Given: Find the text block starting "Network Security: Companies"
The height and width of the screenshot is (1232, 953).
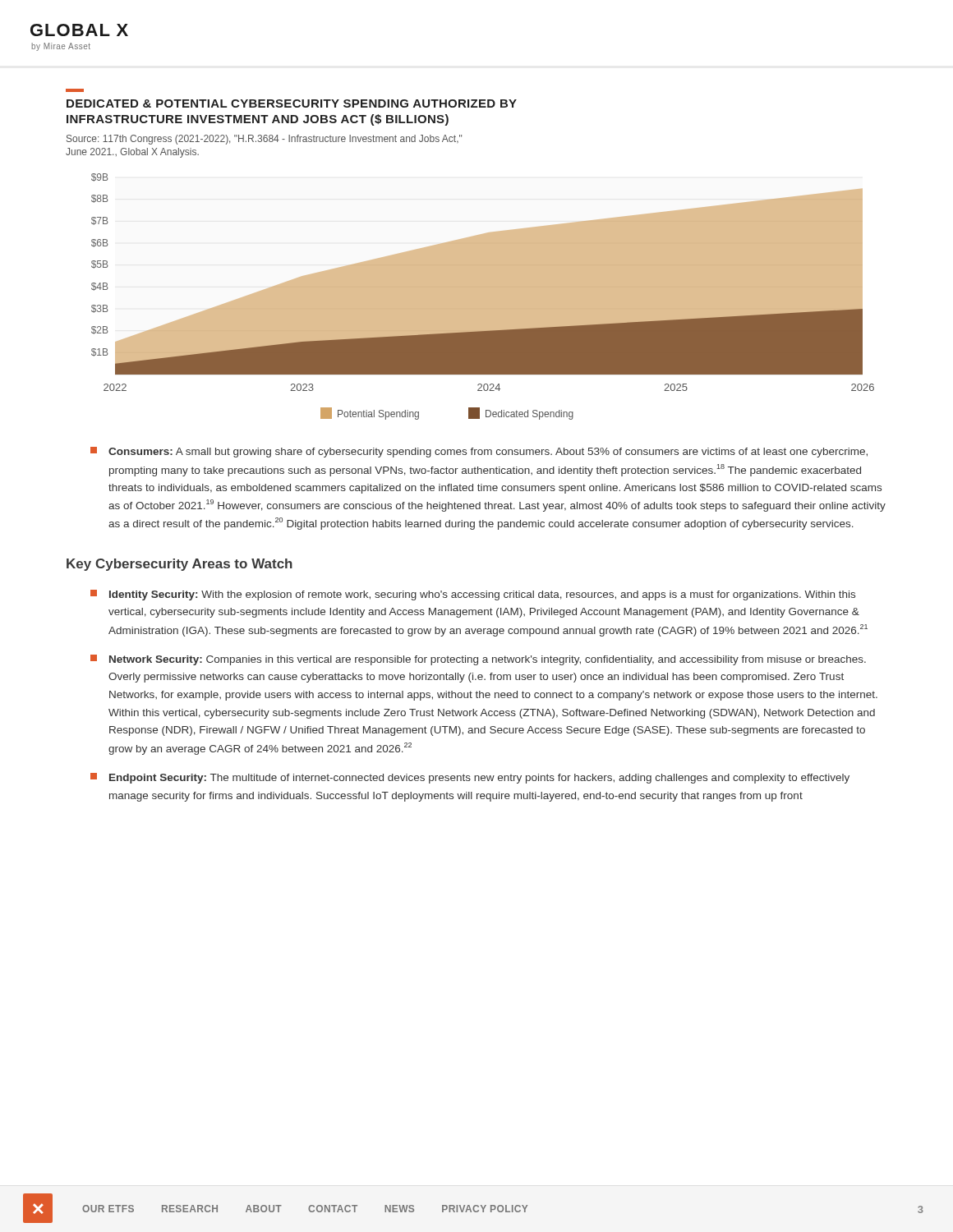Looking at the screenshot, I should 489,704.
